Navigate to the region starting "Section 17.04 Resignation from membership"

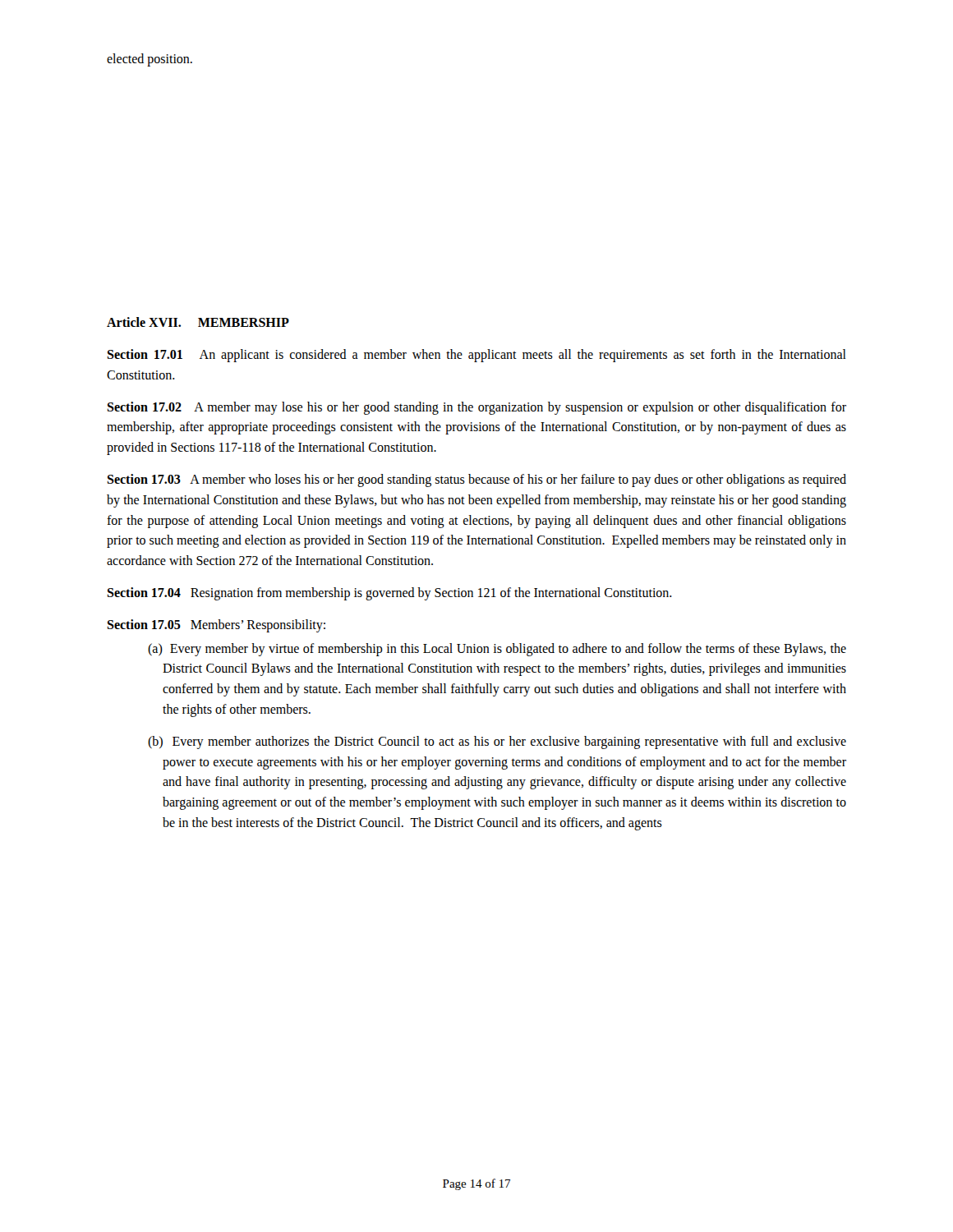(390, 593)
